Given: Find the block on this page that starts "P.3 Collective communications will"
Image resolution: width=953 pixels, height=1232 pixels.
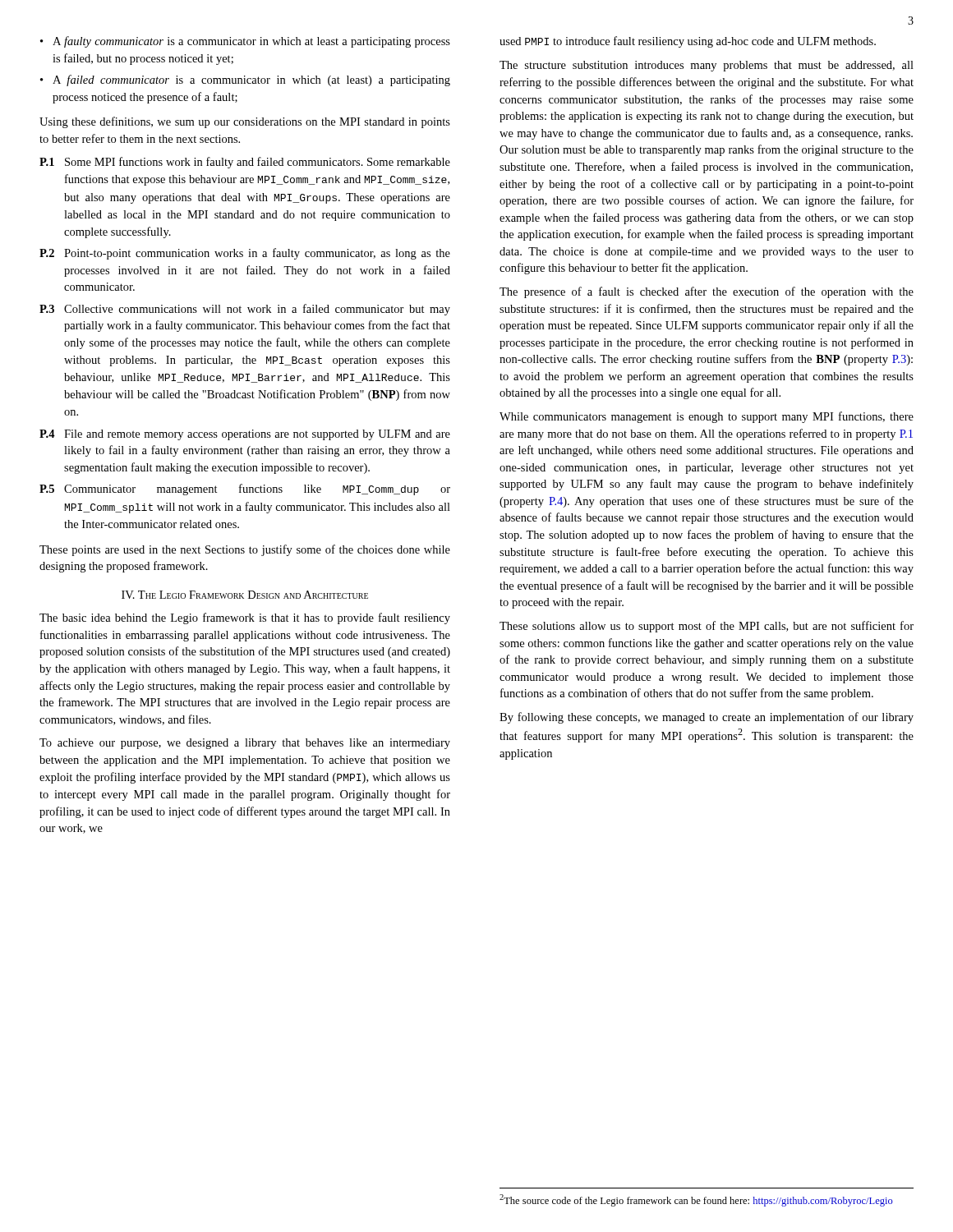Looking at the screenshot, I should (245, 360).
